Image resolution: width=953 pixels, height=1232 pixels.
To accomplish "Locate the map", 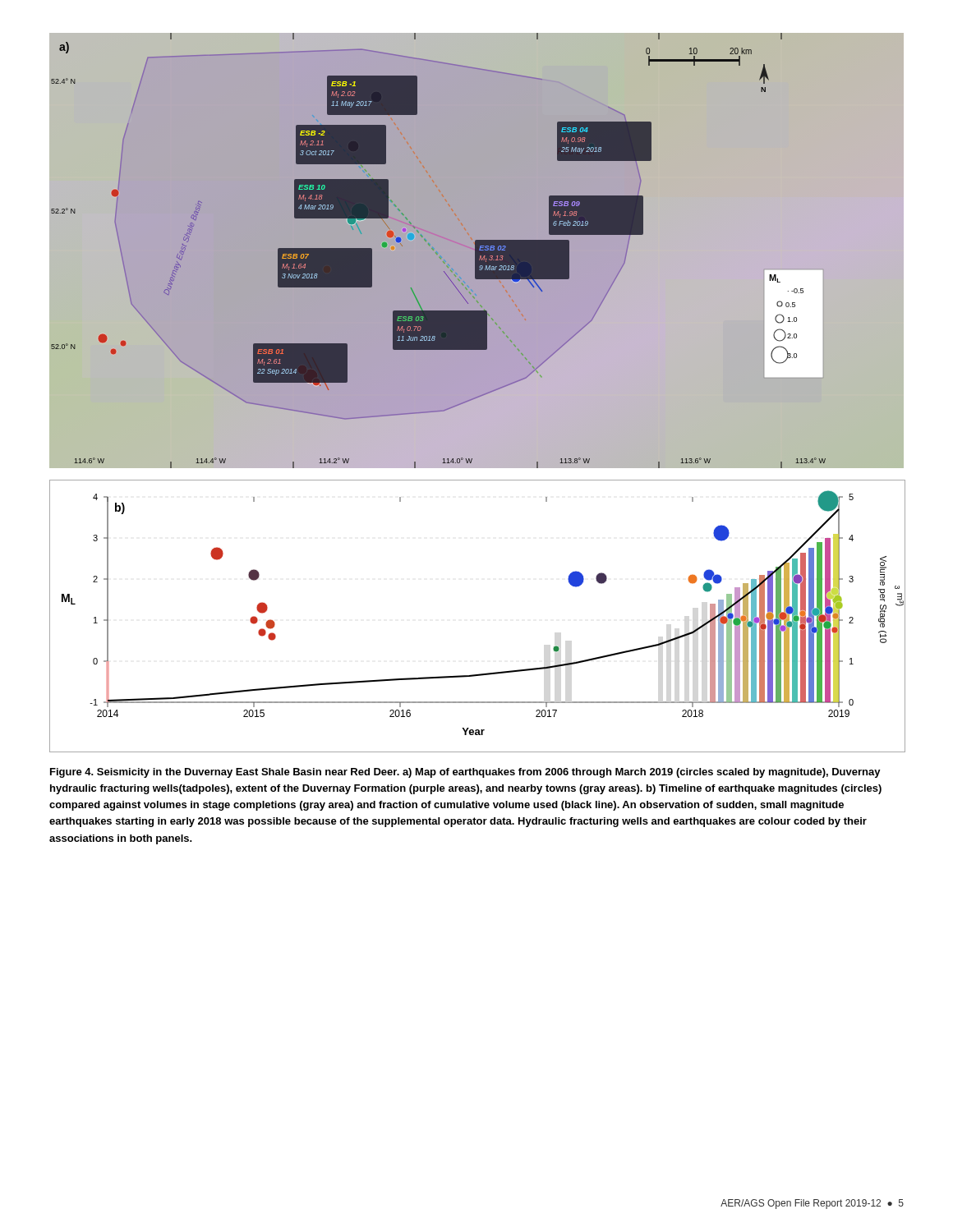I will (x=476, y=251).
